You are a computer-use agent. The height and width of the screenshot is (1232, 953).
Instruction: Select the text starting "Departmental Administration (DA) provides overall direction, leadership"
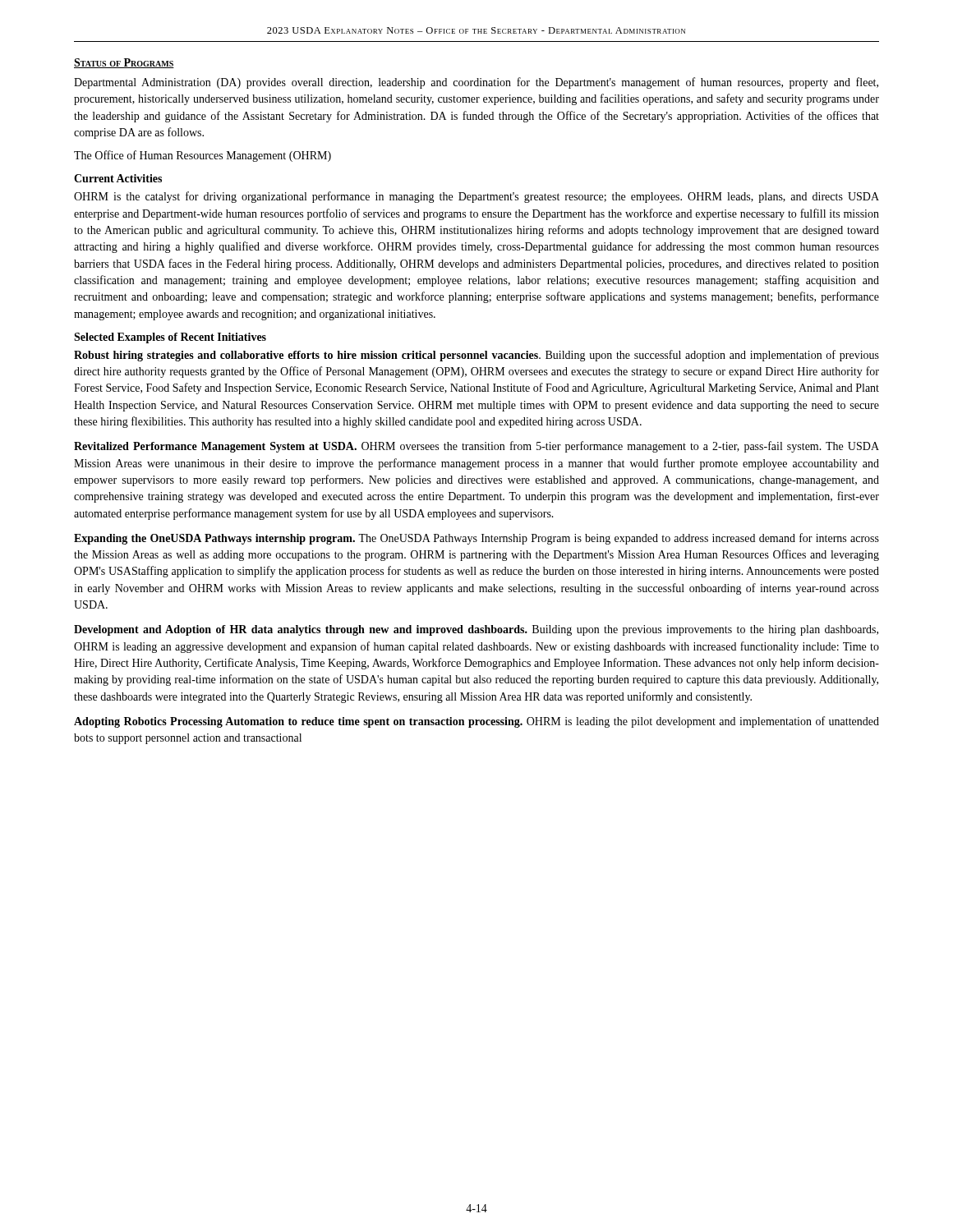(476, 108)
